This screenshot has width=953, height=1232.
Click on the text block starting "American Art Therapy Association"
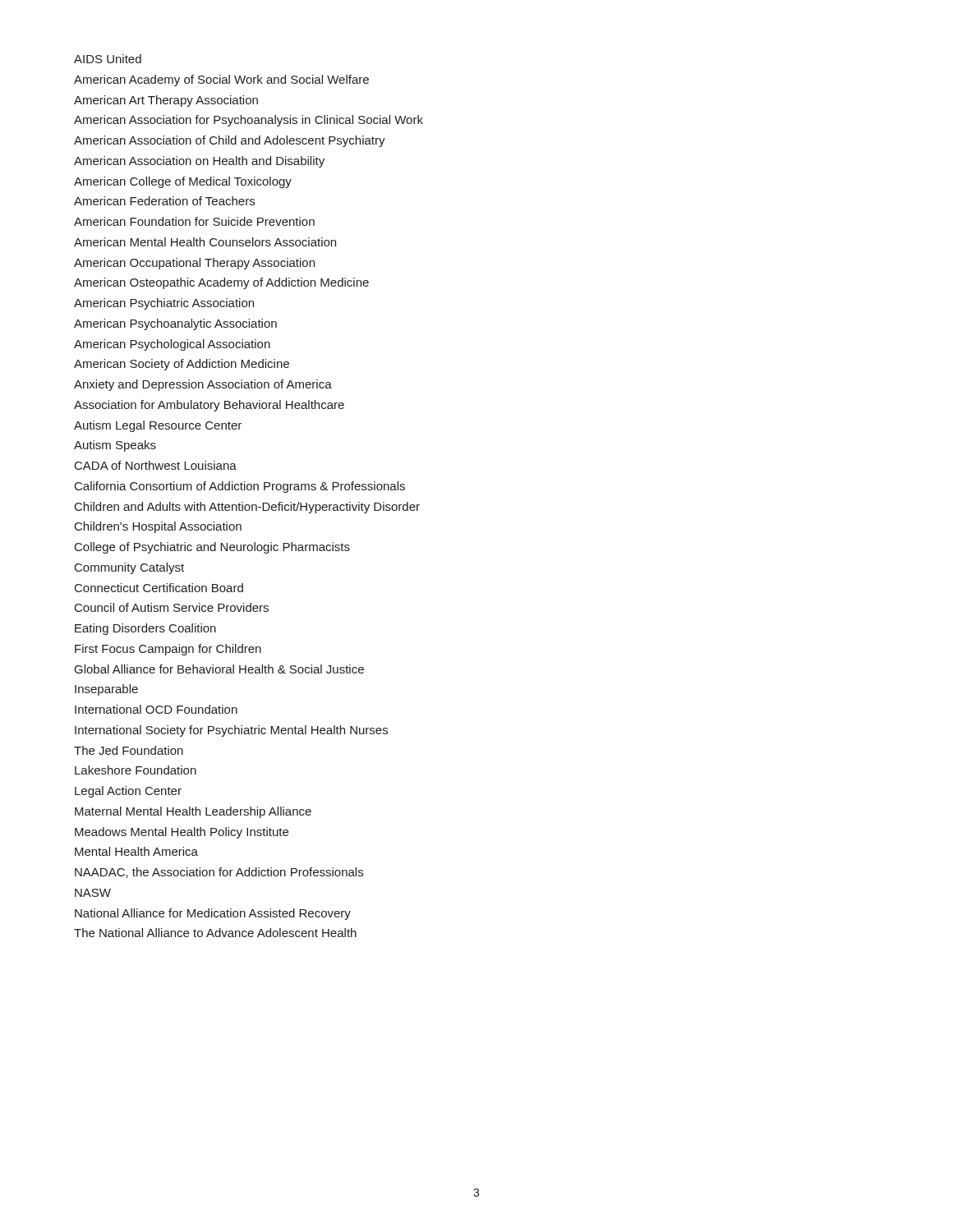(166, 99)
